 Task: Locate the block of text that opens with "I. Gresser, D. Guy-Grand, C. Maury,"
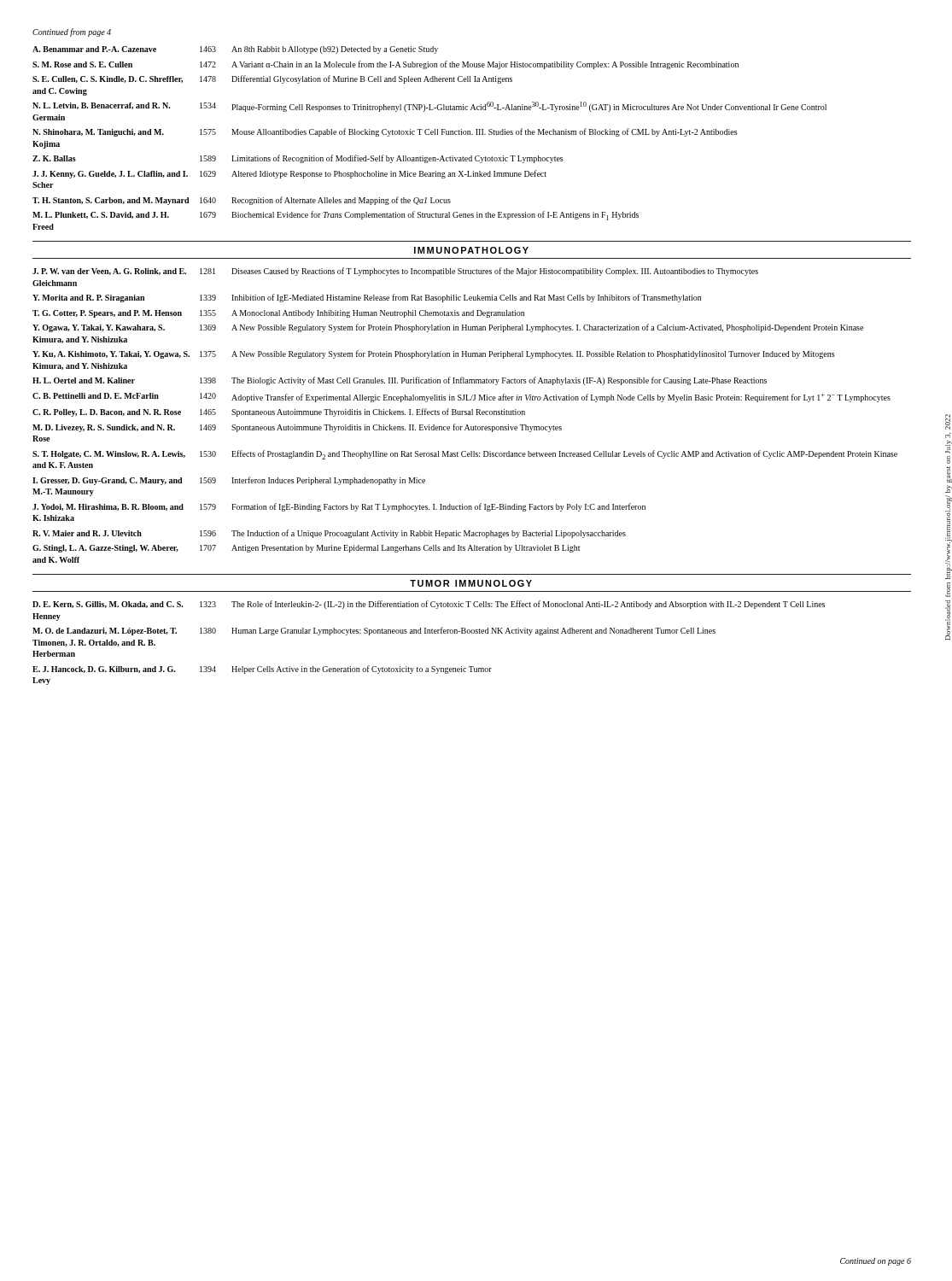[229, 481]
